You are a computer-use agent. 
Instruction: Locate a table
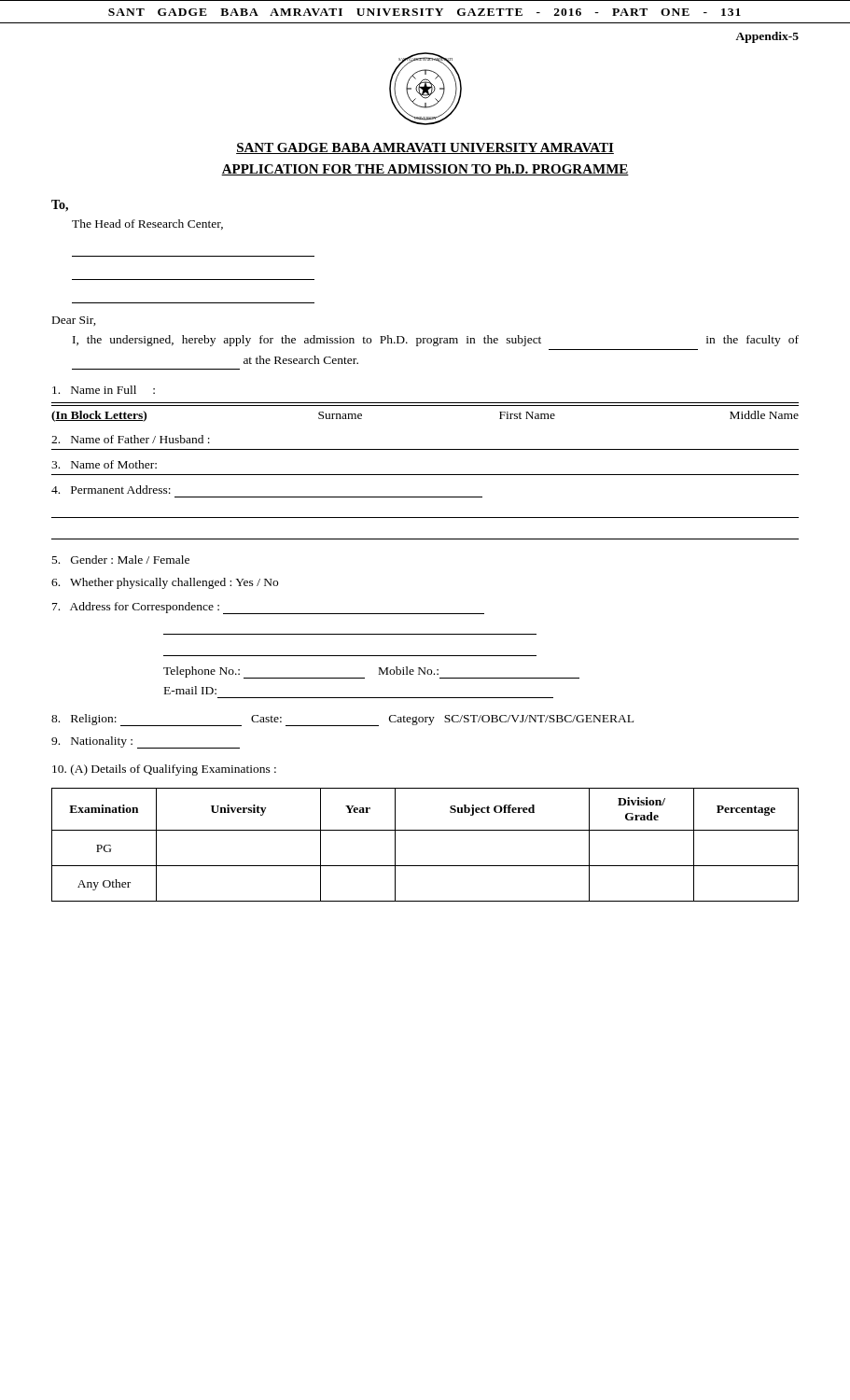(x=425, y=845)
